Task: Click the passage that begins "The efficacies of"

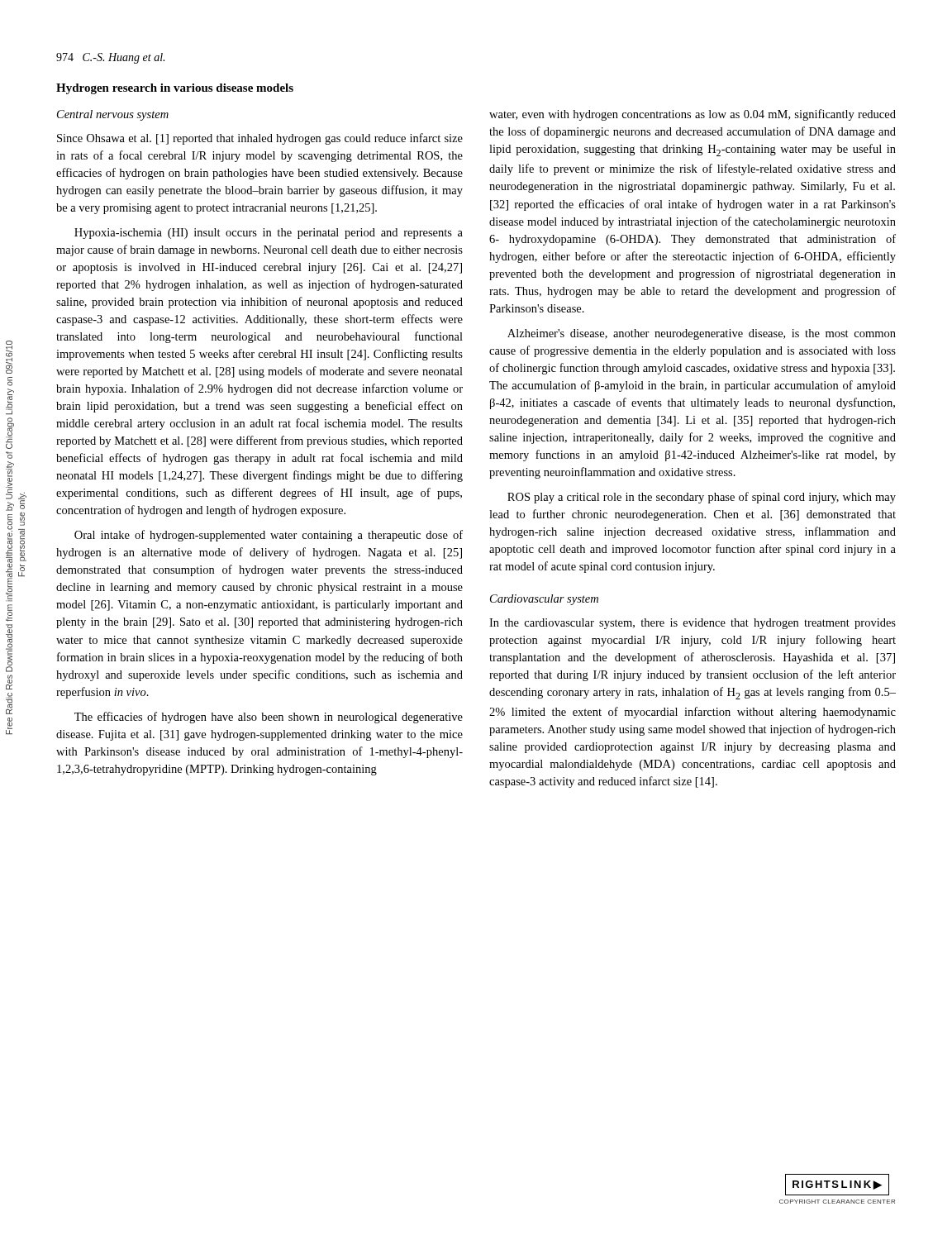Action: pyautogui.click(x=259, y=743)
